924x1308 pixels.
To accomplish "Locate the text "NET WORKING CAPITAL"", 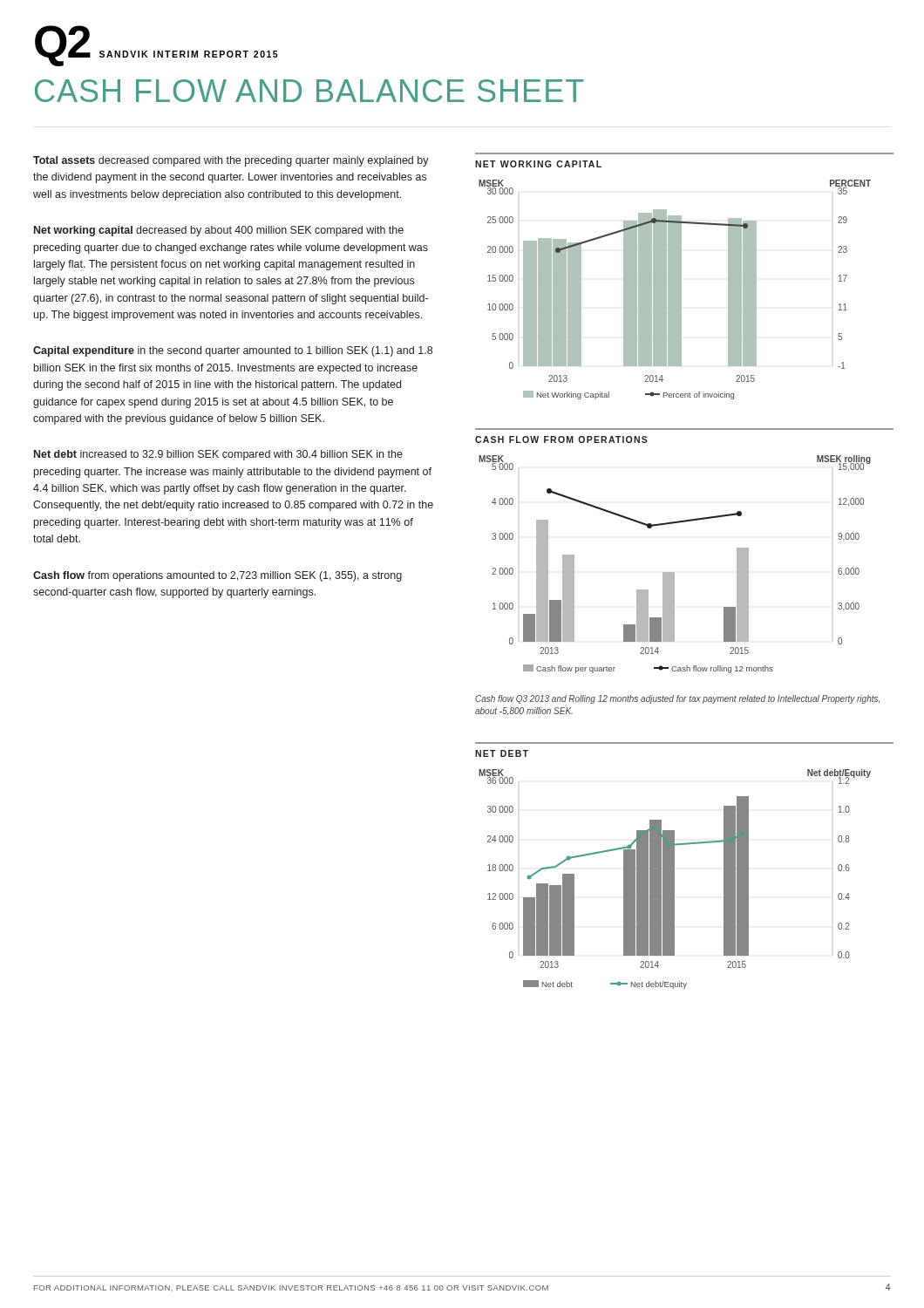I will (539, 164).
